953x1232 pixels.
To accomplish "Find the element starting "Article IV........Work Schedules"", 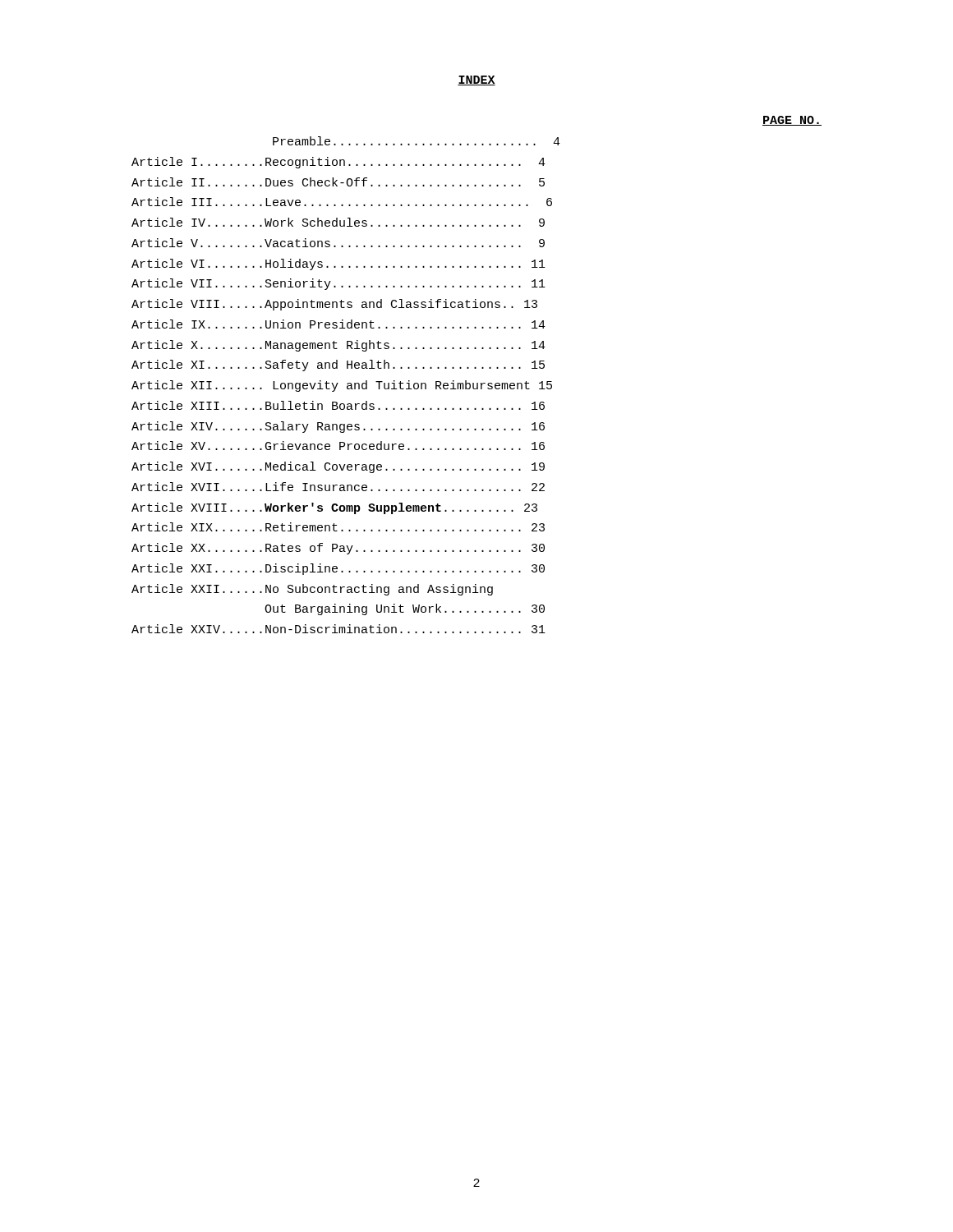I will (x=476, y=225).
